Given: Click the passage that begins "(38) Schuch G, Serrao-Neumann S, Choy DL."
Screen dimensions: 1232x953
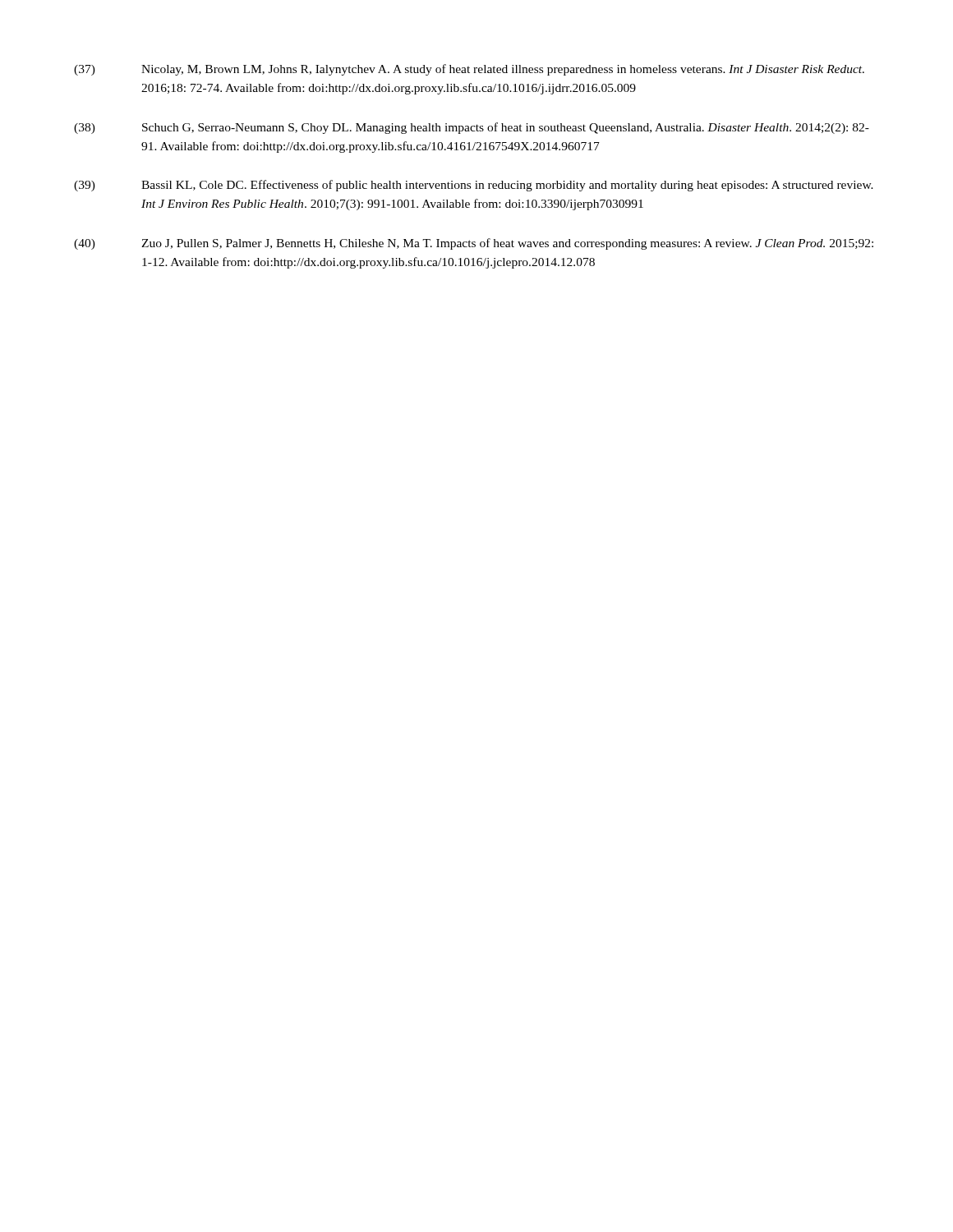Looking at the screenshot, I should click(x=476, y=136).
